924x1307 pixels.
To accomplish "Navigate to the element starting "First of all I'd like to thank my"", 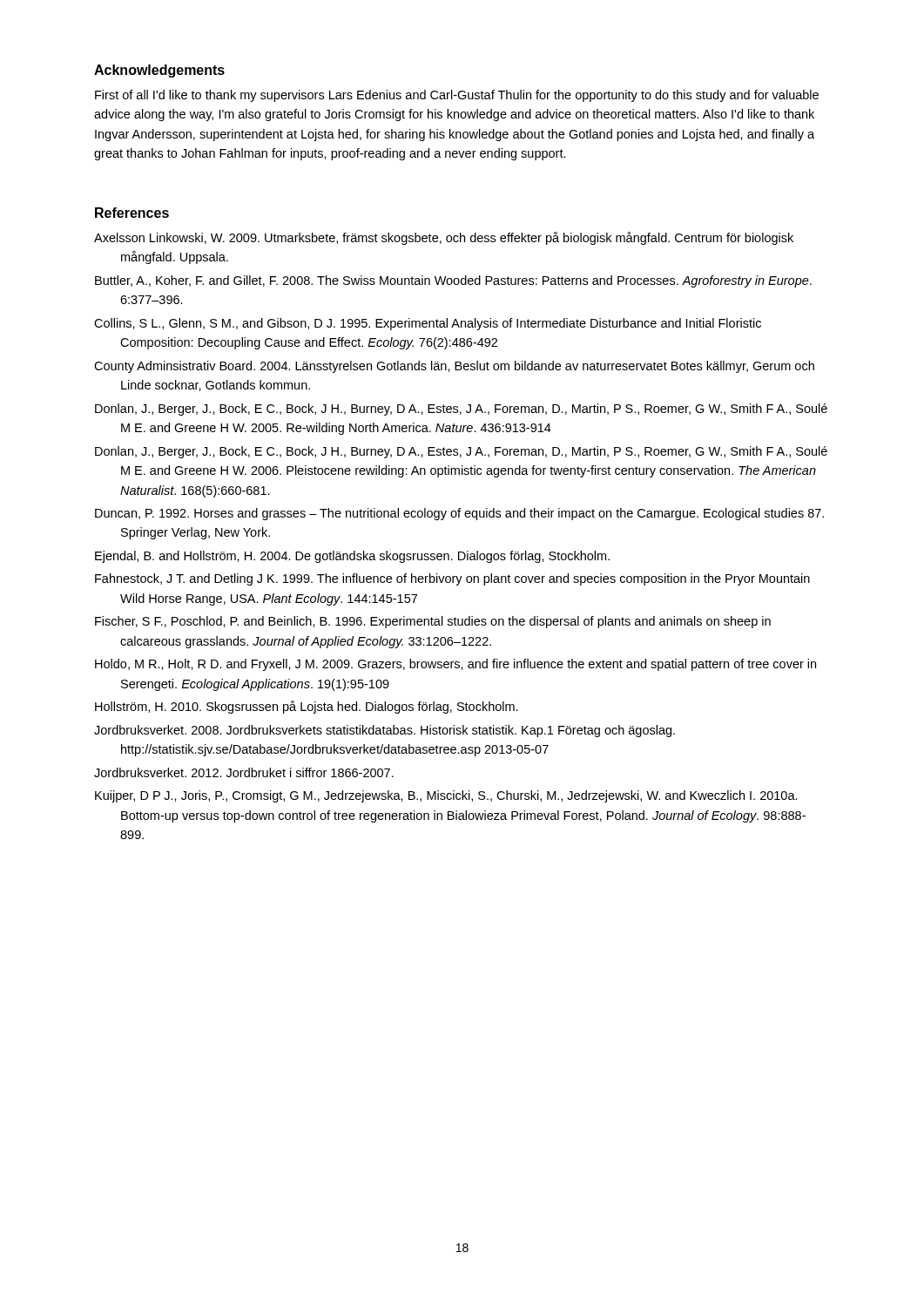I will pos(462,124).
